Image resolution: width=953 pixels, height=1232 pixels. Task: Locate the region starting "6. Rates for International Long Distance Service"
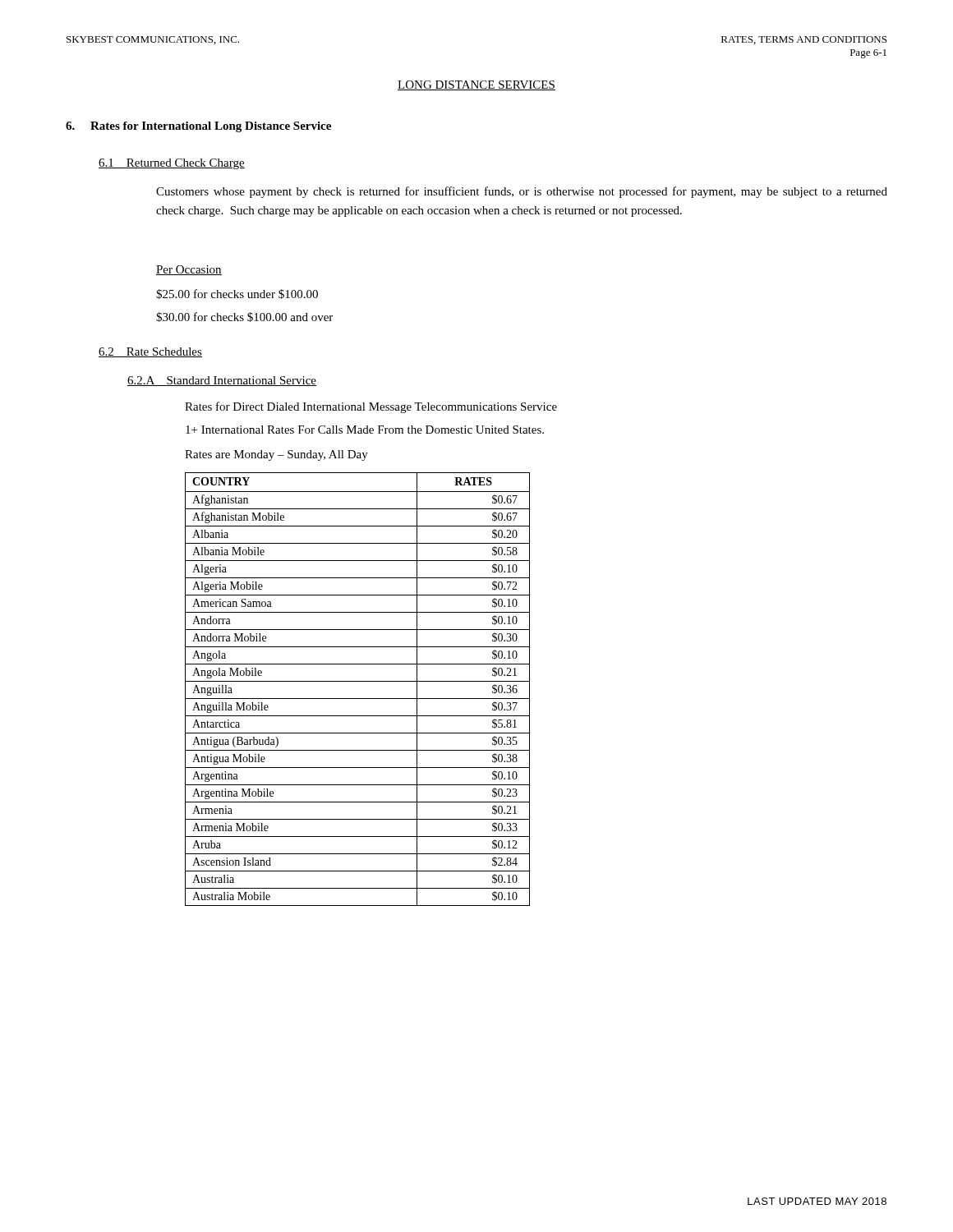click(x=199, y=126)
